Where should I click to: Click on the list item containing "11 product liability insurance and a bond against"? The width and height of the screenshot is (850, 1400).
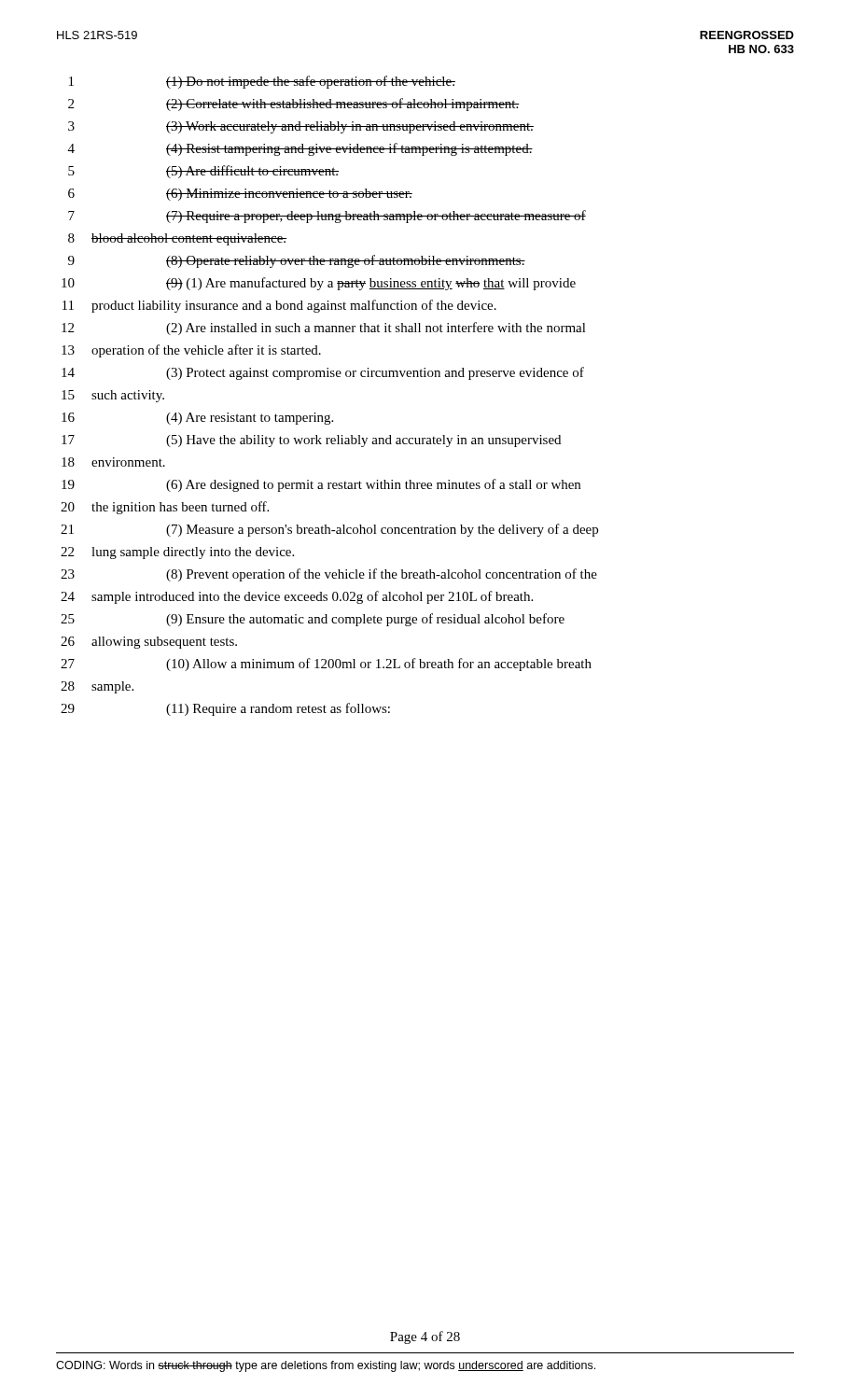tap(425, 305)
